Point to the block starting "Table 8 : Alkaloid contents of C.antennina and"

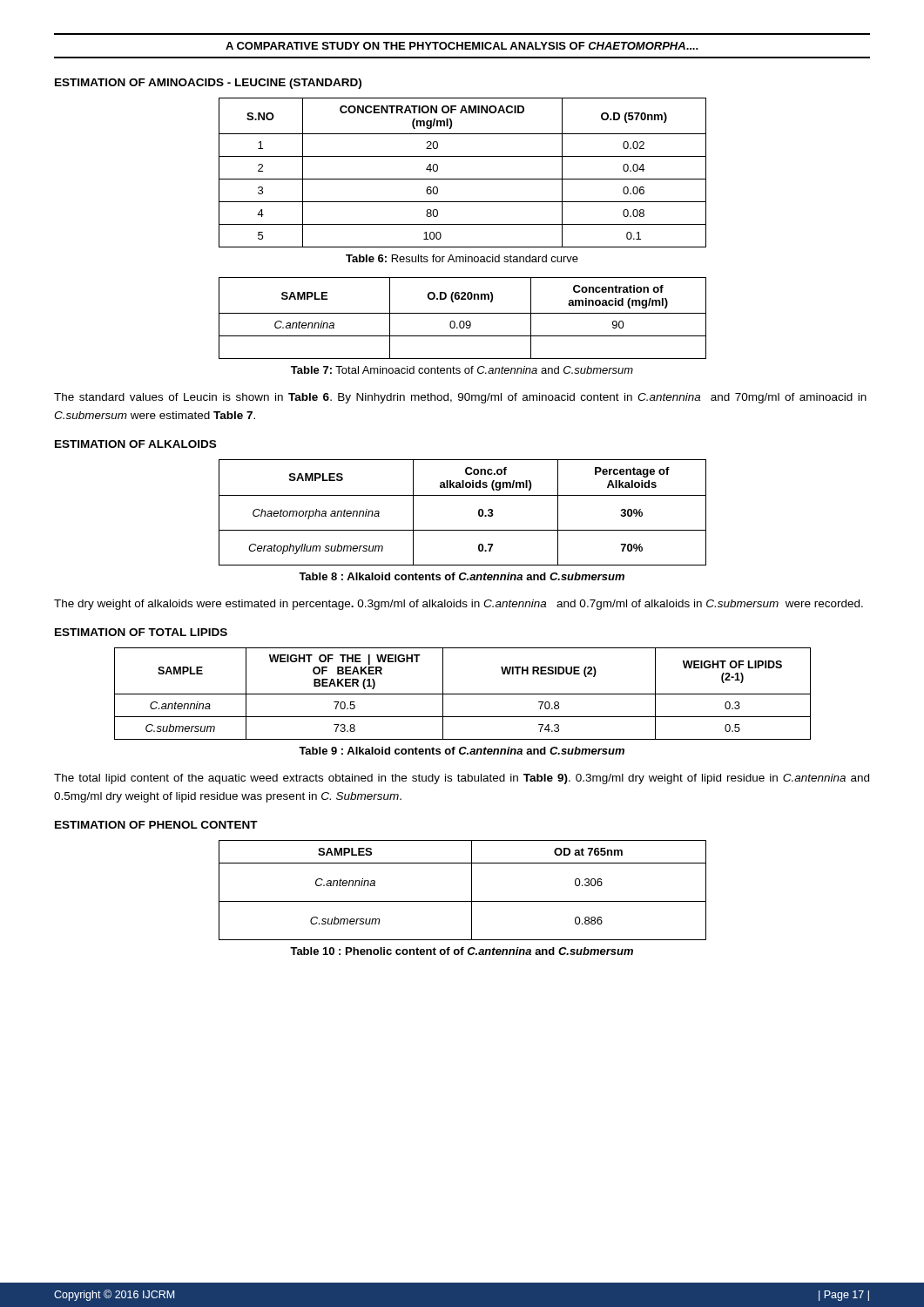[462, 576]
